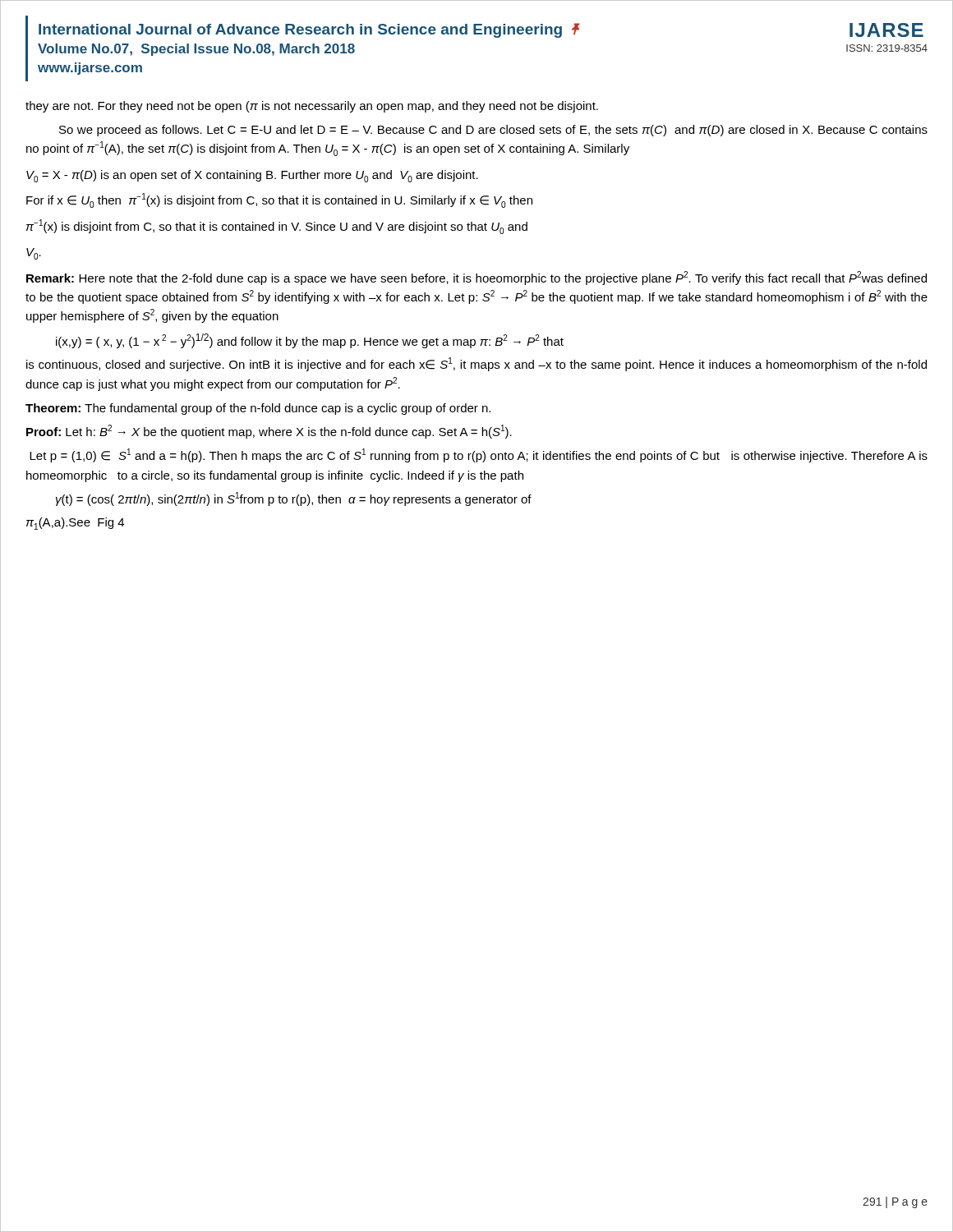953x1232 pixels.
Task: Point to the block starting "π−1(x) is disjoint from C,"
Action: click(x=277, y=227)
